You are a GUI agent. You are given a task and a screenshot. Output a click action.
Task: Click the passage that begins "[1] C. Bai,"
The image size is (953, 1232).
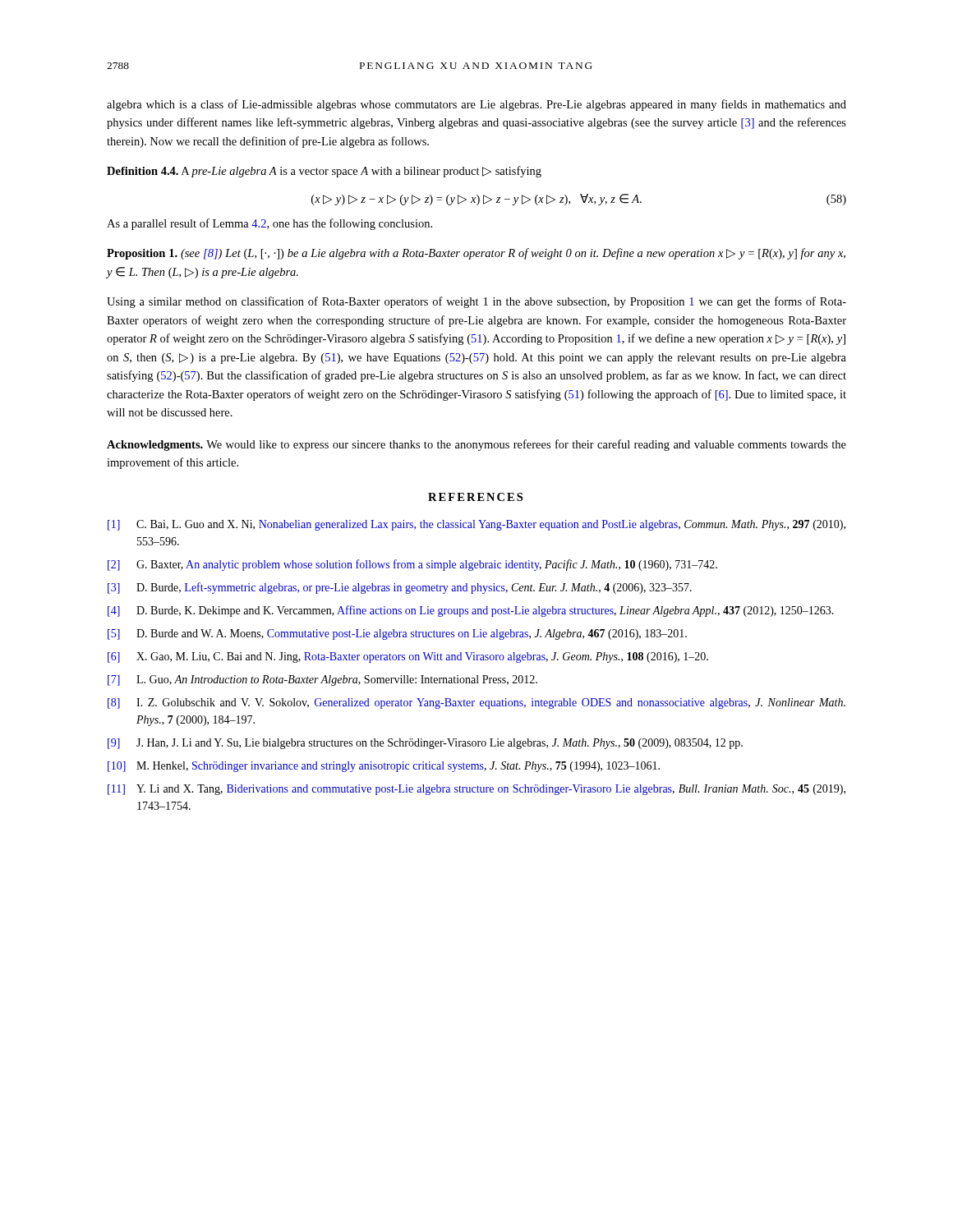[x=476, y=533]
